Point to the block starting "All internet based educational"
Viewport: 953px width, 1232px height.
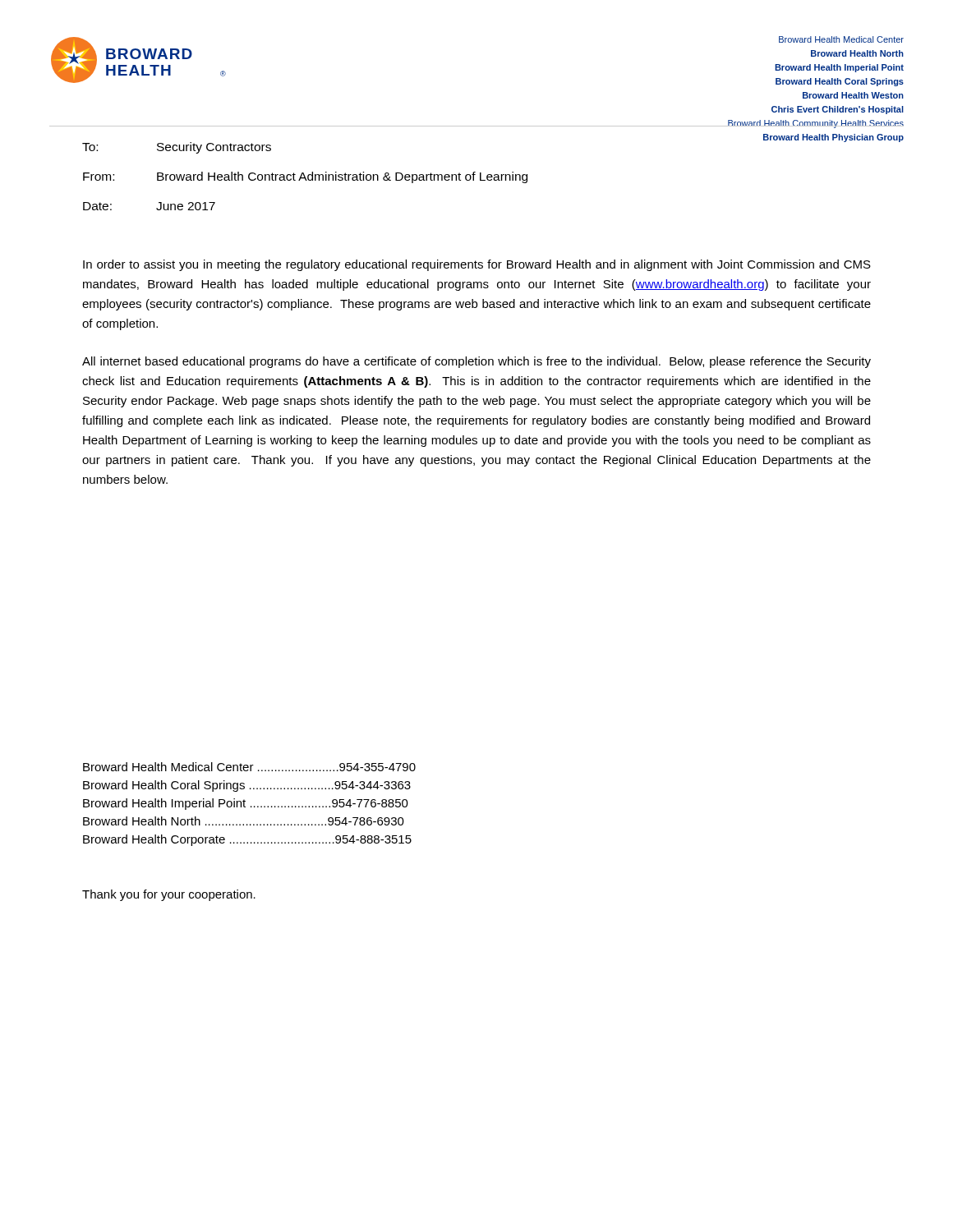pyautogui.click(x=476, y=420)
